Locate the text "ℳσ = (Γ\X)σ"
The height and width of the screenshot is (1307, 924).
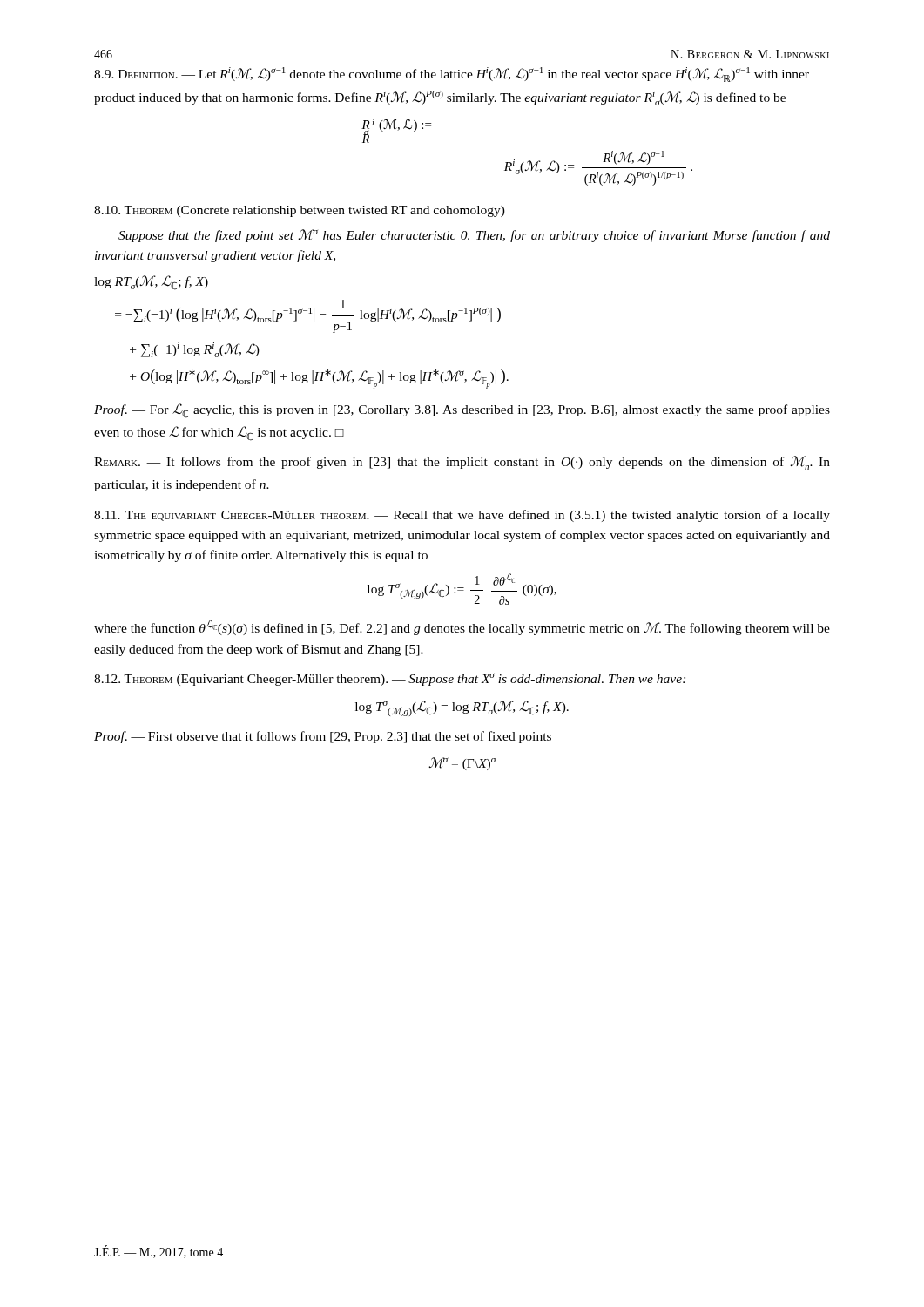point(462,762)
